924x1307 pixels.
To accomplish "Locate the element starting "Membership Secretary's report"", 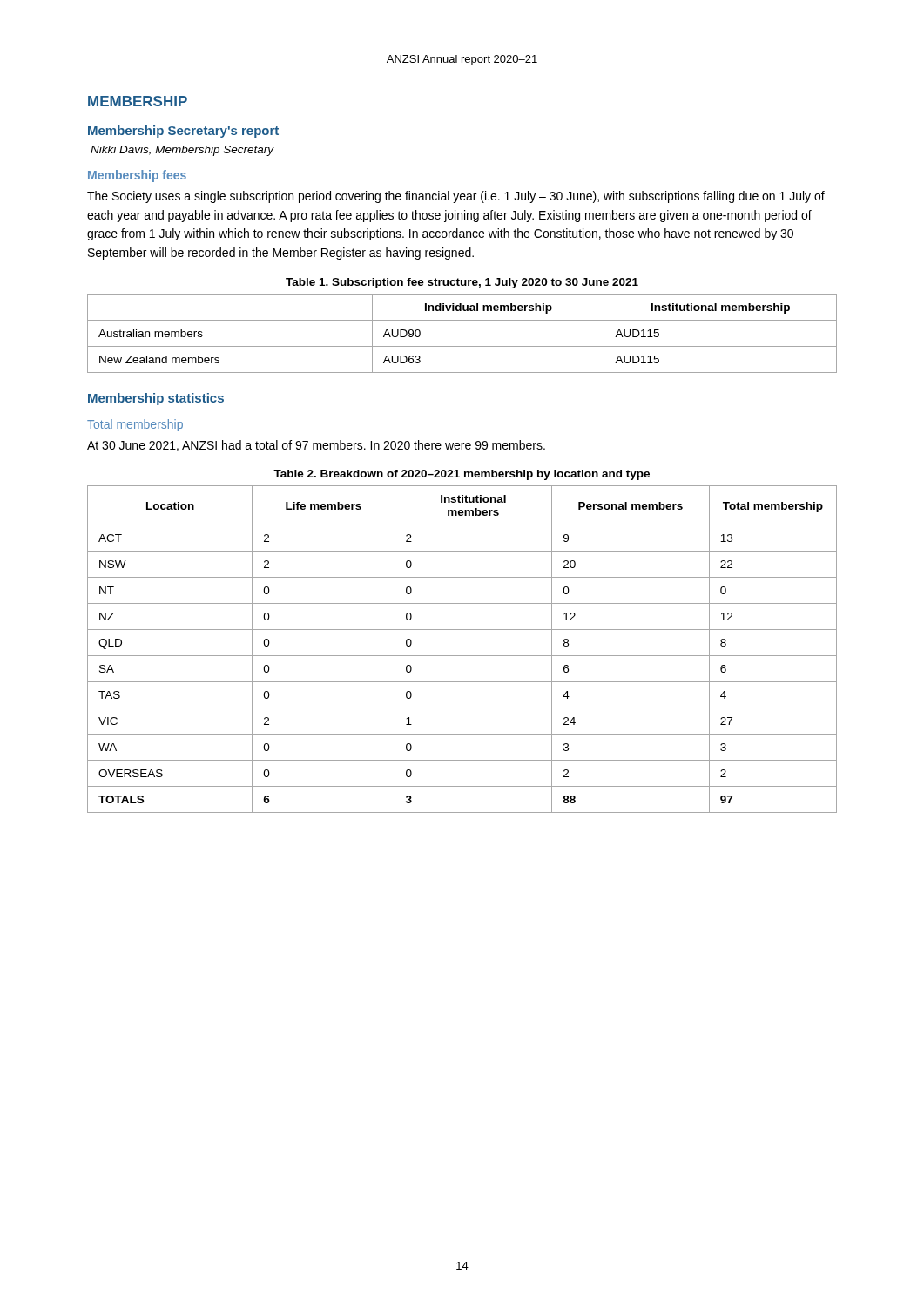I will [x=183, y=130].
